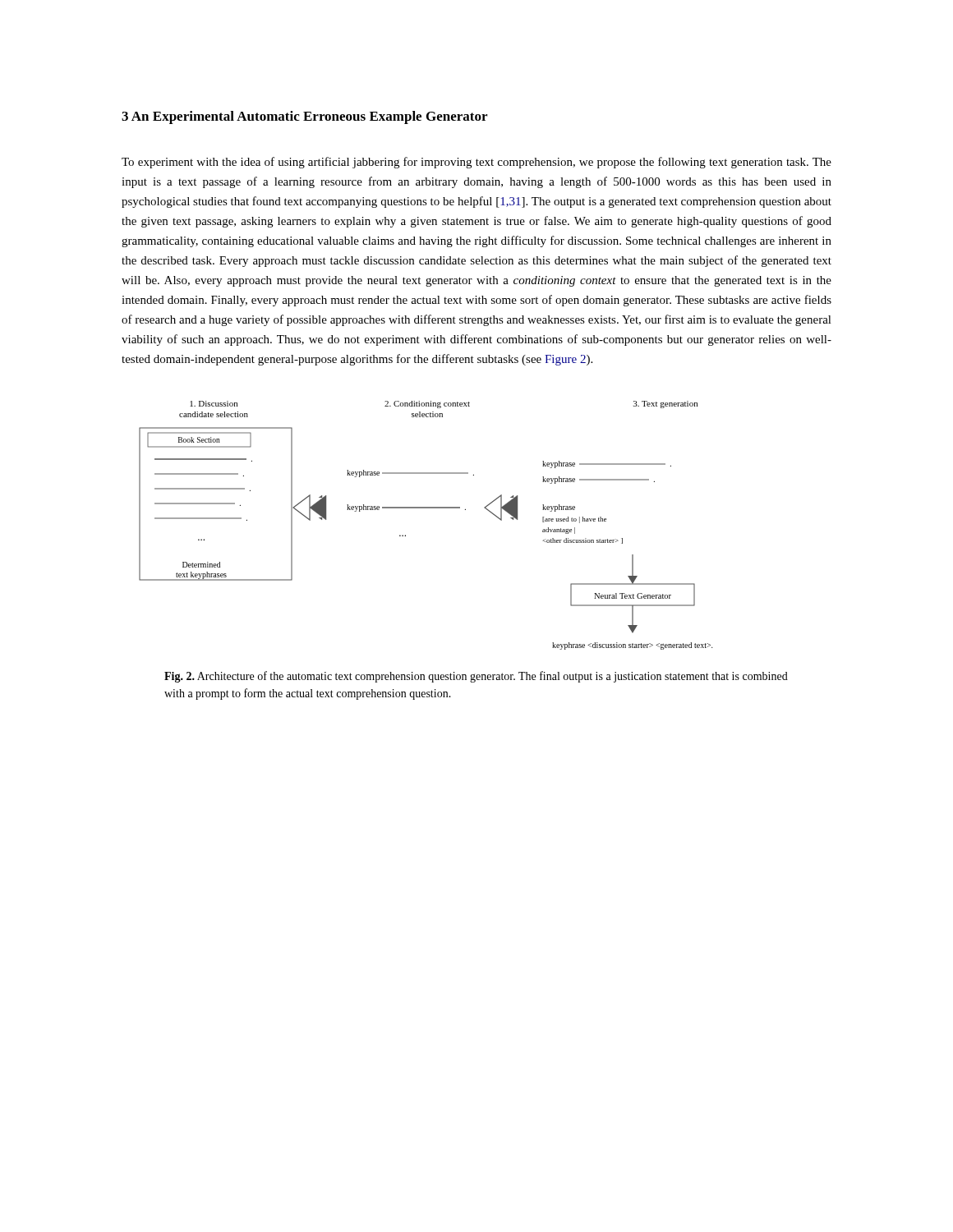Find a flowchart
Image resolution: width=953 pixels, height=1232 pixels.
point(476,524)
